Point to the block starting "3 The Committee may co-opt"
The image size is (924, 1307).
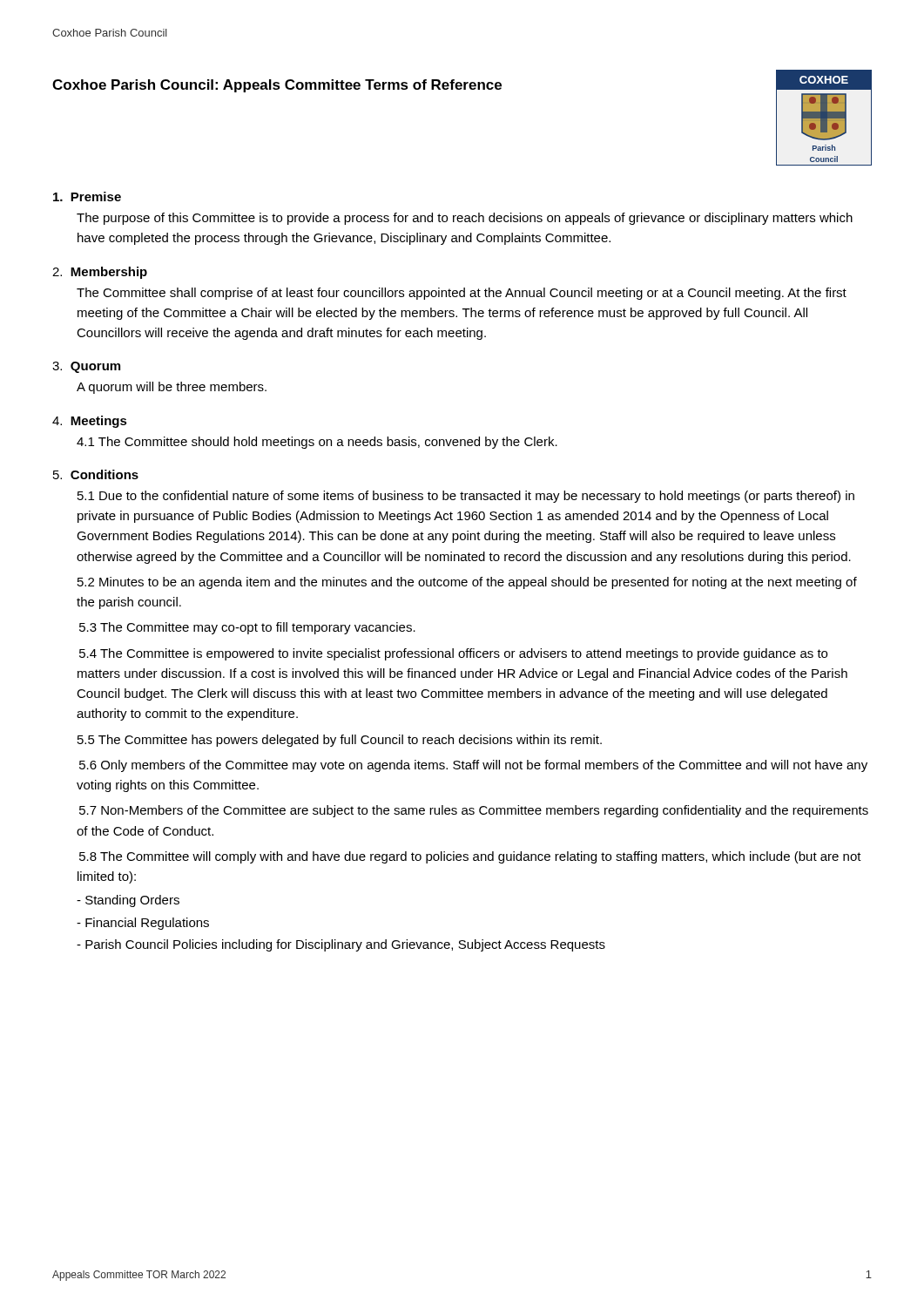click(x=246, y=627)
